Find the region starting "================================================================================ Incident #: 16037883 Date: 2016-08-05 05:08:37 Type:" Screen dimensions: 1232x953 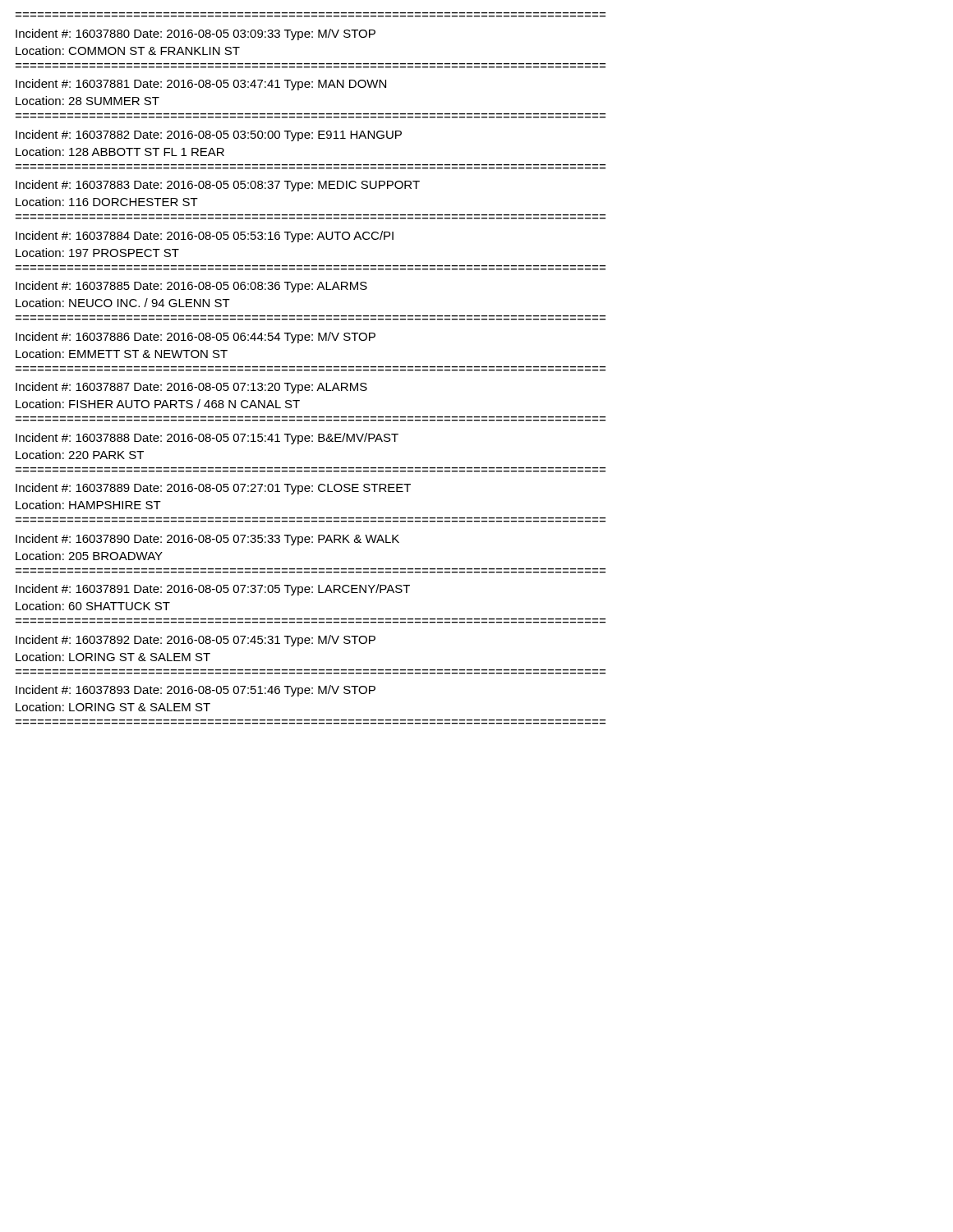tap(218, 186)
